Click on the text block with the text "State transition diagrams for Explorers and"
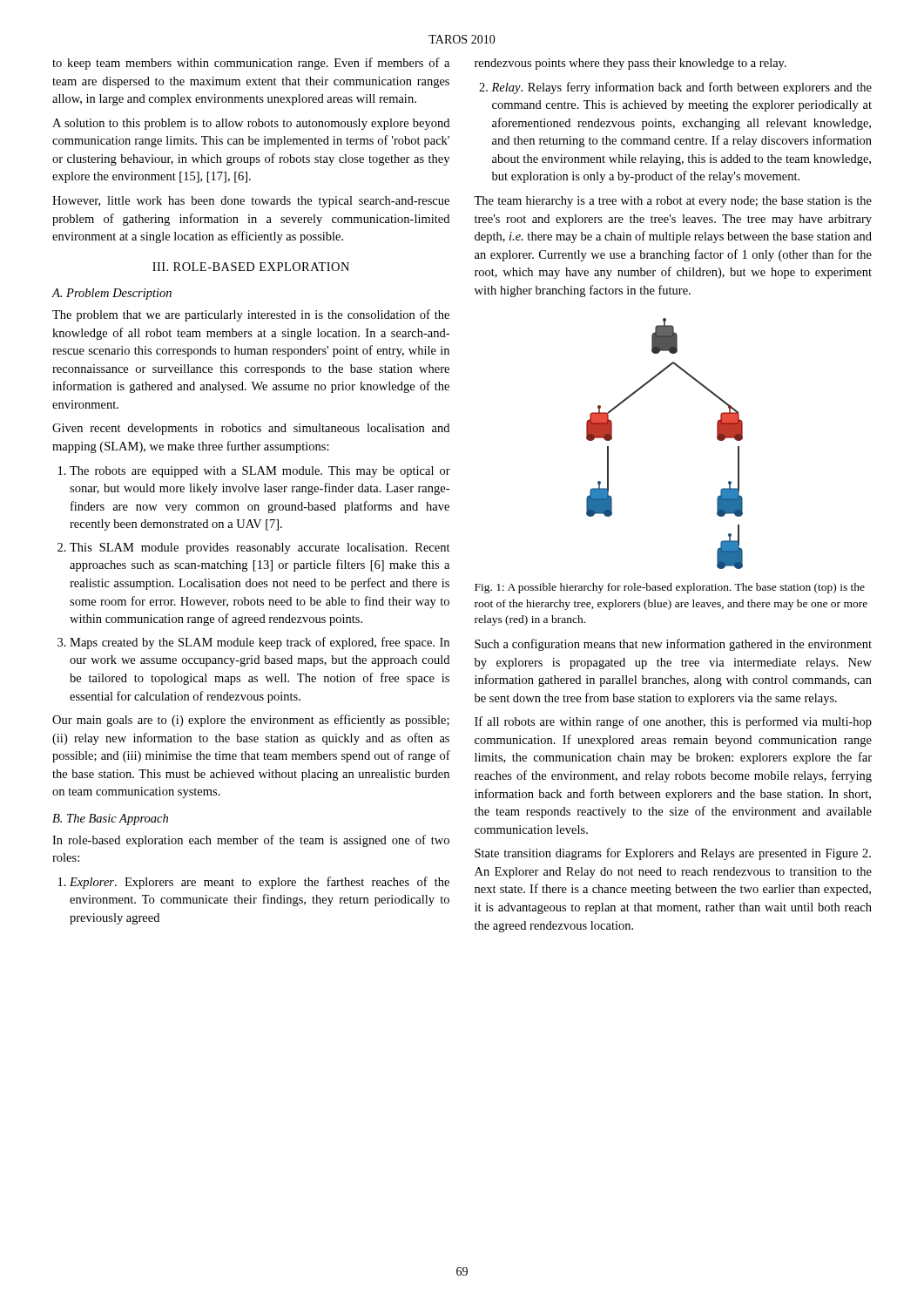The width and height of the screenshot is (924, 1307). coord(673,889)
